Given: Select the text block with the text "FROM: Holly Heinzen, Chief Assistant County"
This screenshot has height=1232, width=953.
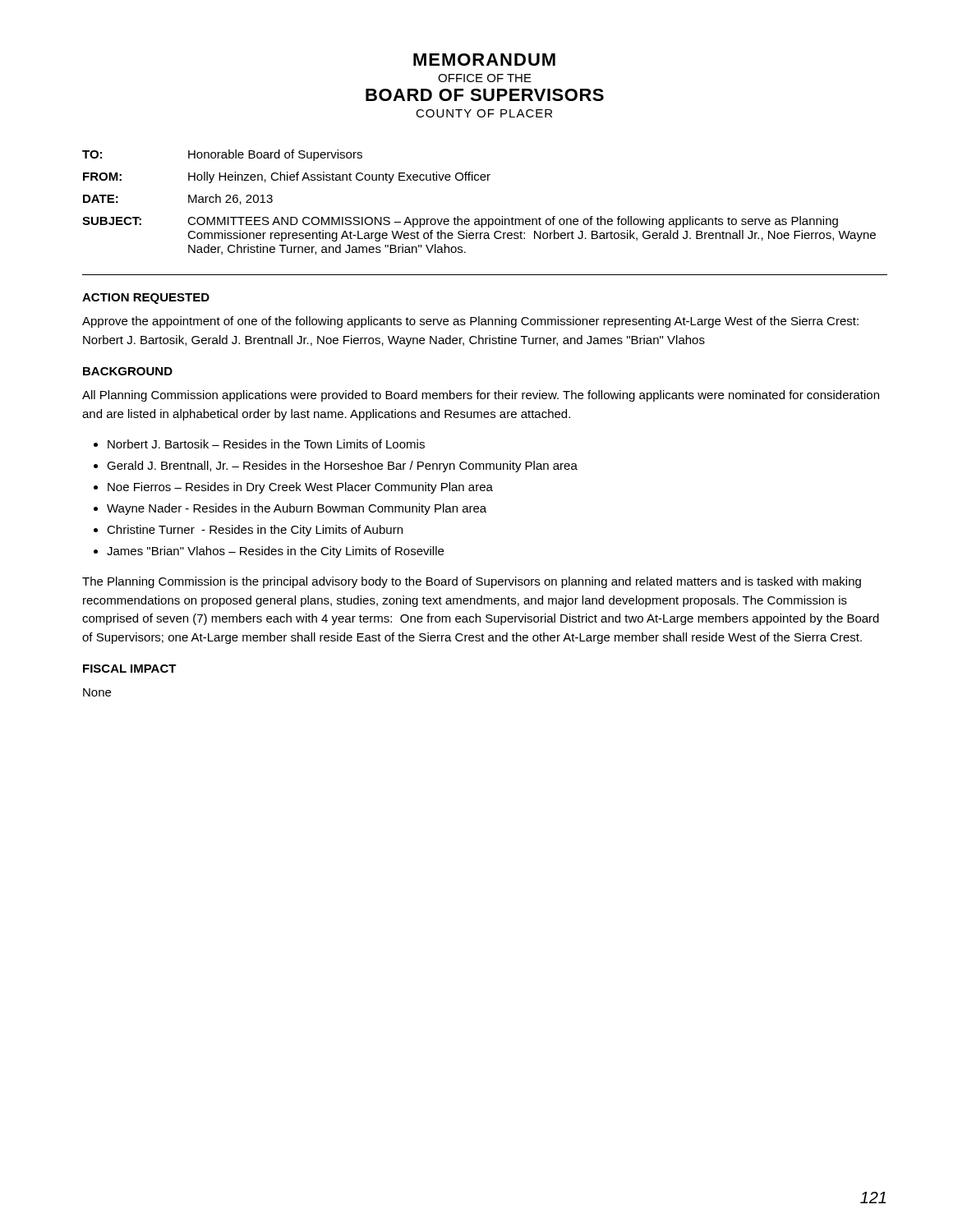Looking at the screenshot, I should click(485, 176).
